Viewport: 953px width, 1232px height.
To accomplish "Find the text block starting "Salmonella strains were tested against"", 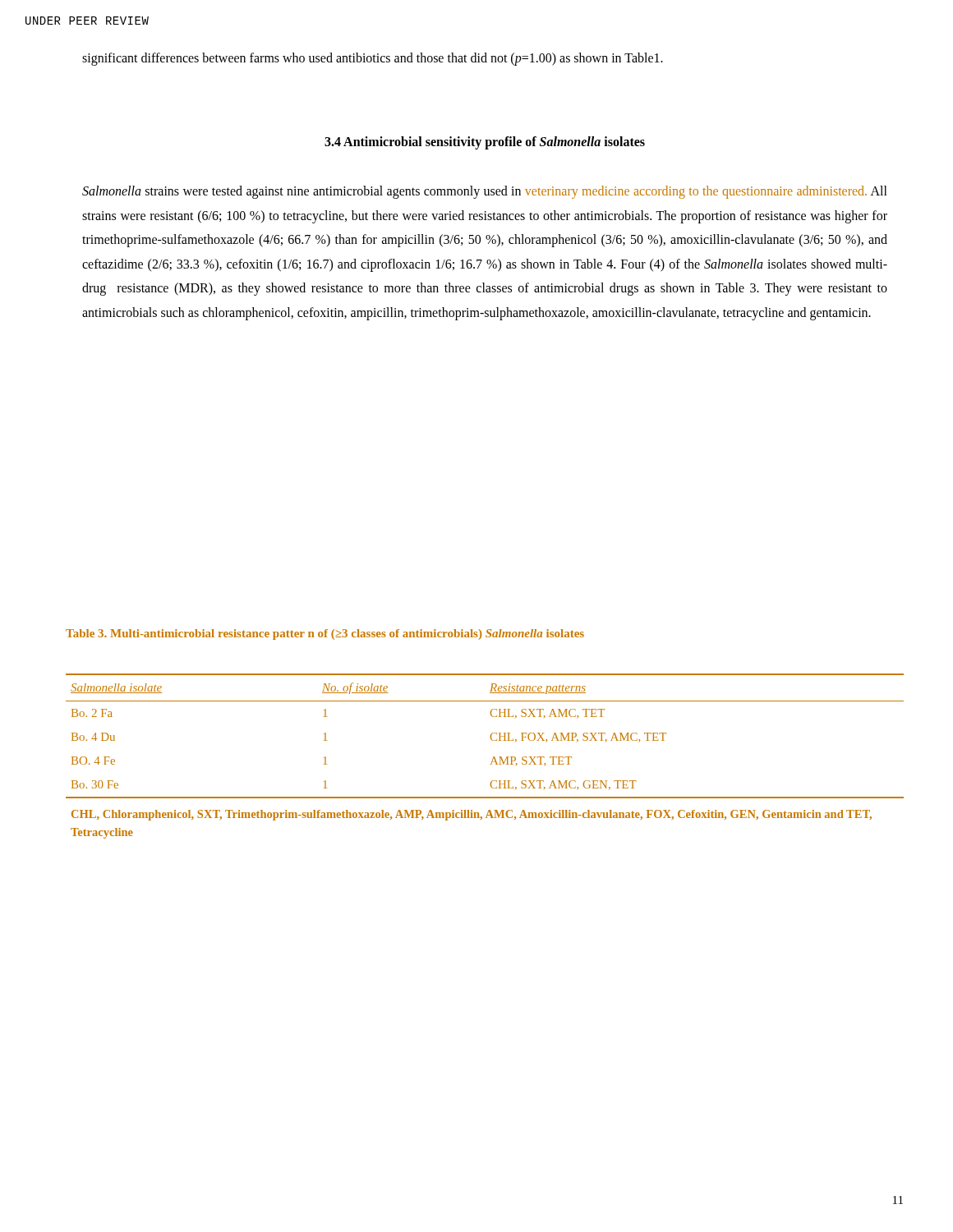I will [x=485, y=252].
